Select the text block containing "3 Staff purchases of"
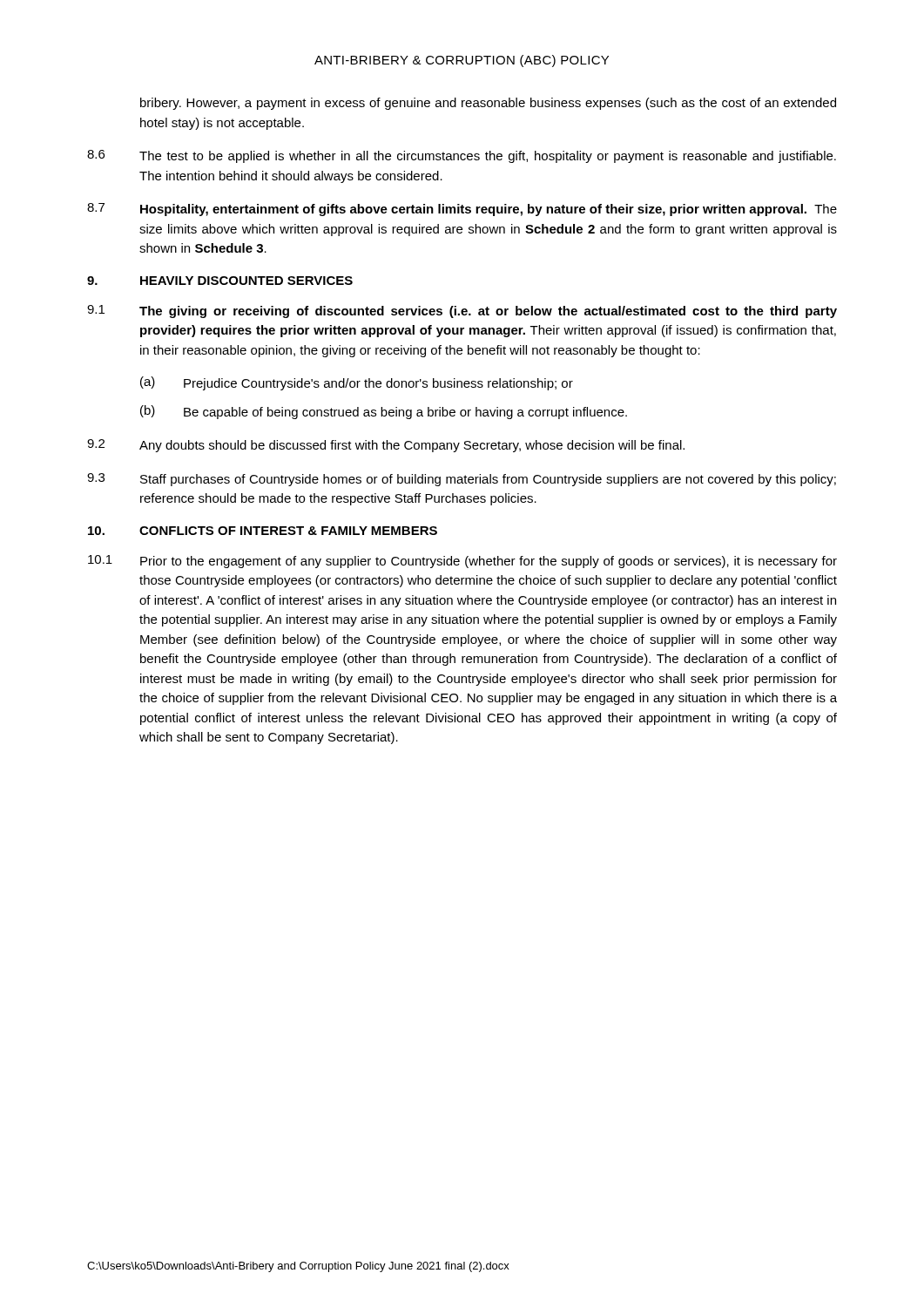The width and height of the screenshot is (924, 1307). tap(462, 489)
